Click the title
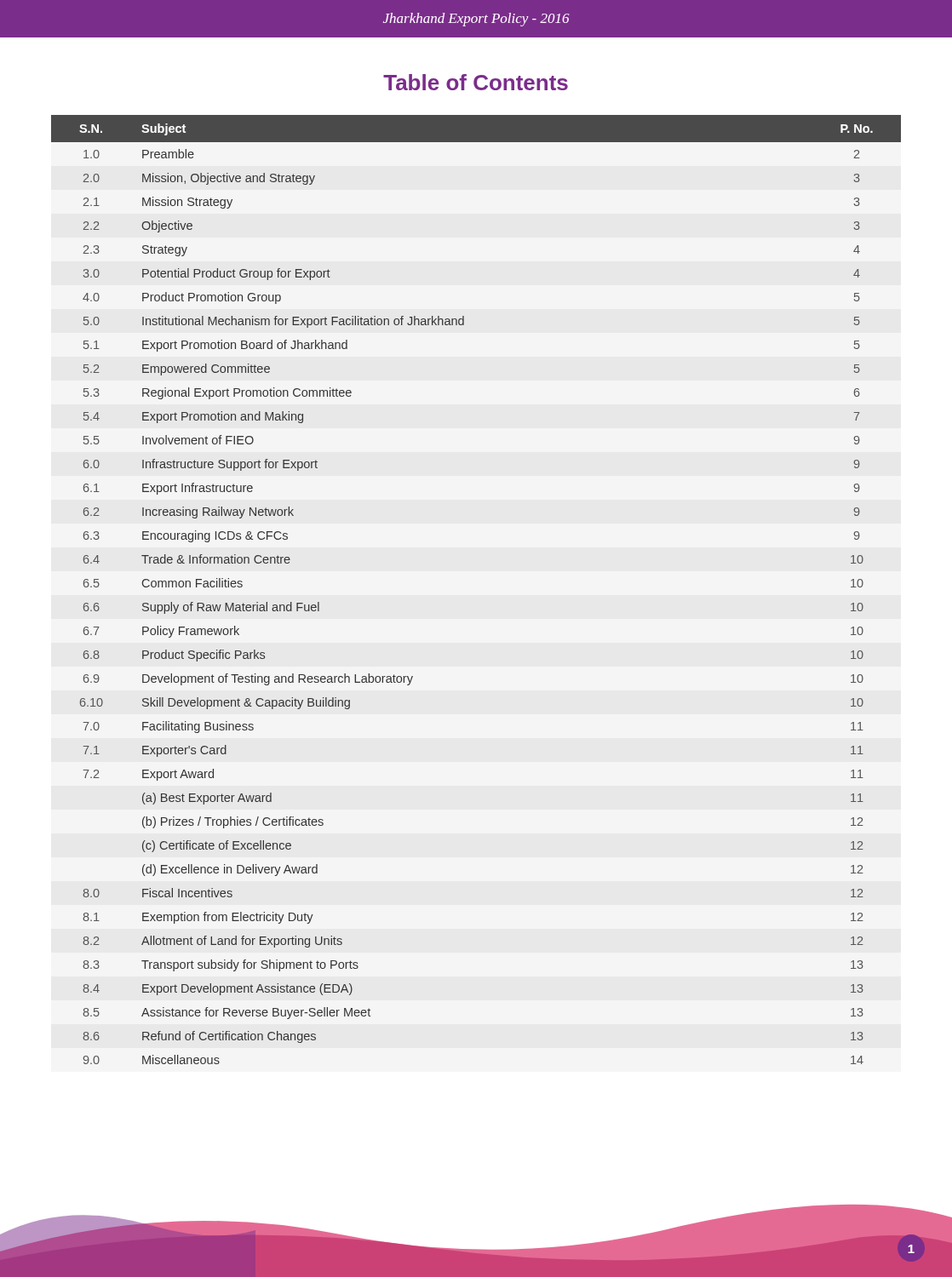This screenshot has width=952, height=1277. (x=476, y=83)
